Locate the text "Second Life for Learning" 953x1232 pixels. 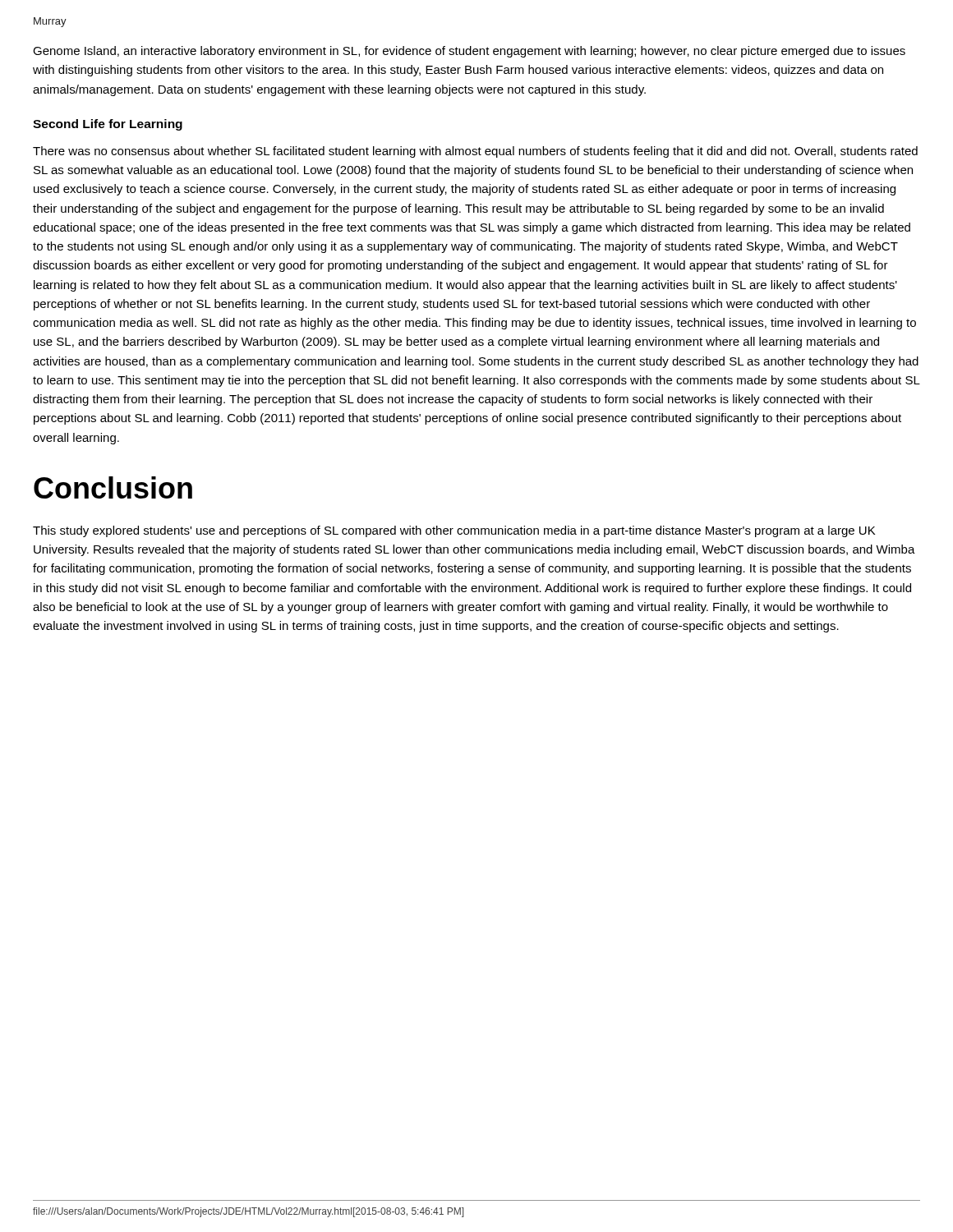108,123
